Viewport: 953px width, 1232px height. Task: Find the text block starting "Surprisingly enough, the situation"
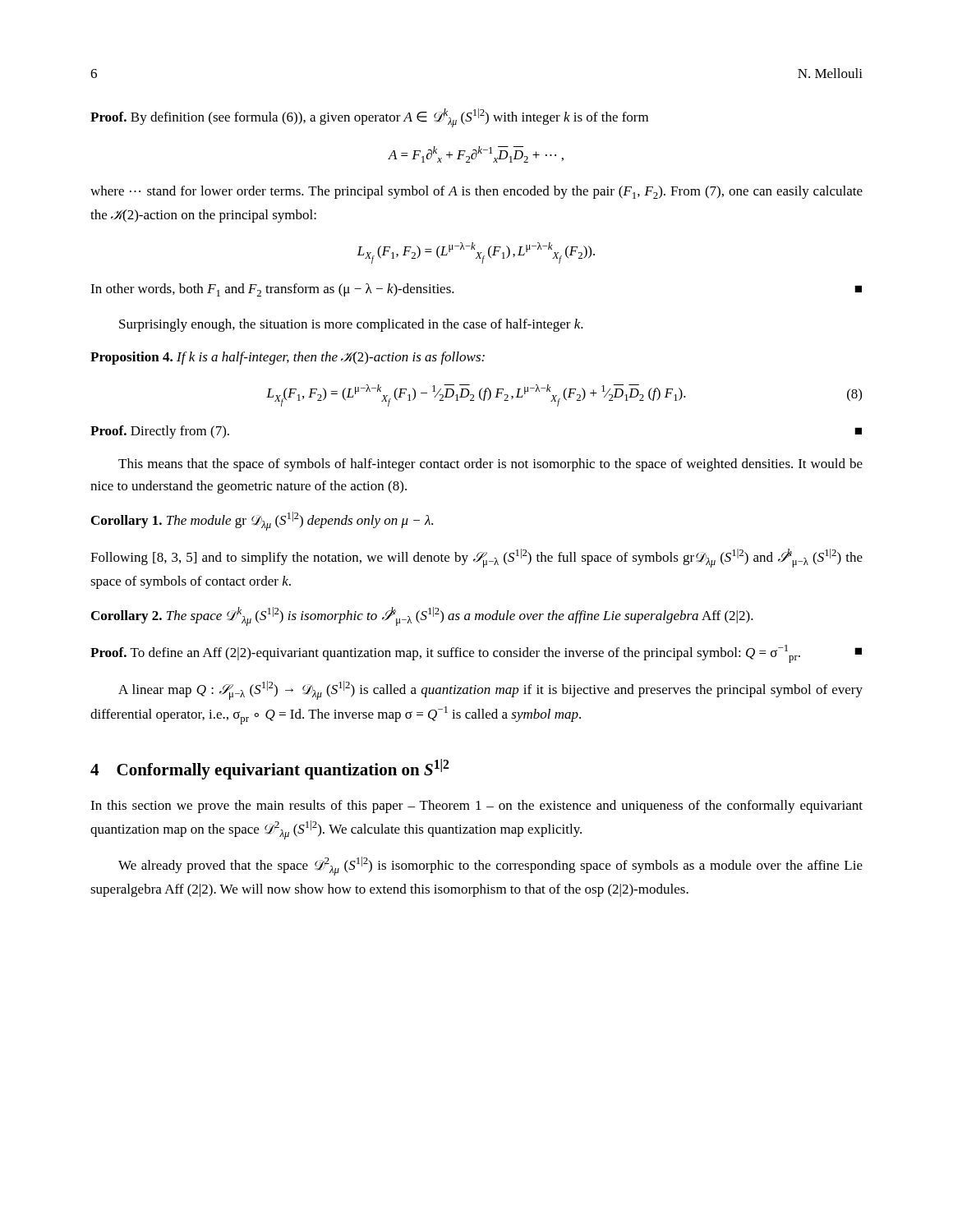(x=476, y=324)
